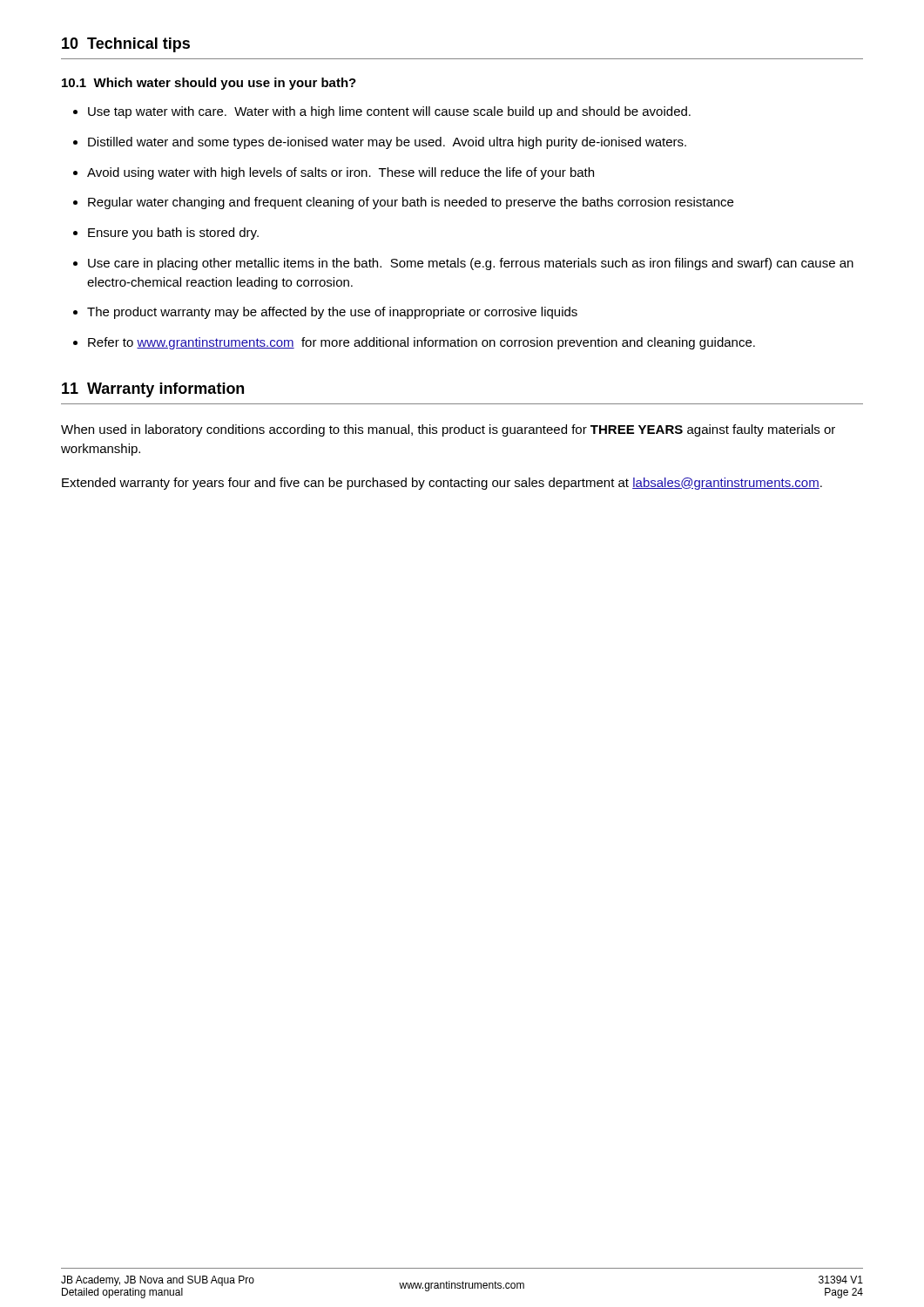Where is the passage that starts "Regular water changing and frequent cleaning of"?
The height and width of the screenshot is (1307, 924).
tap(475, 202)
